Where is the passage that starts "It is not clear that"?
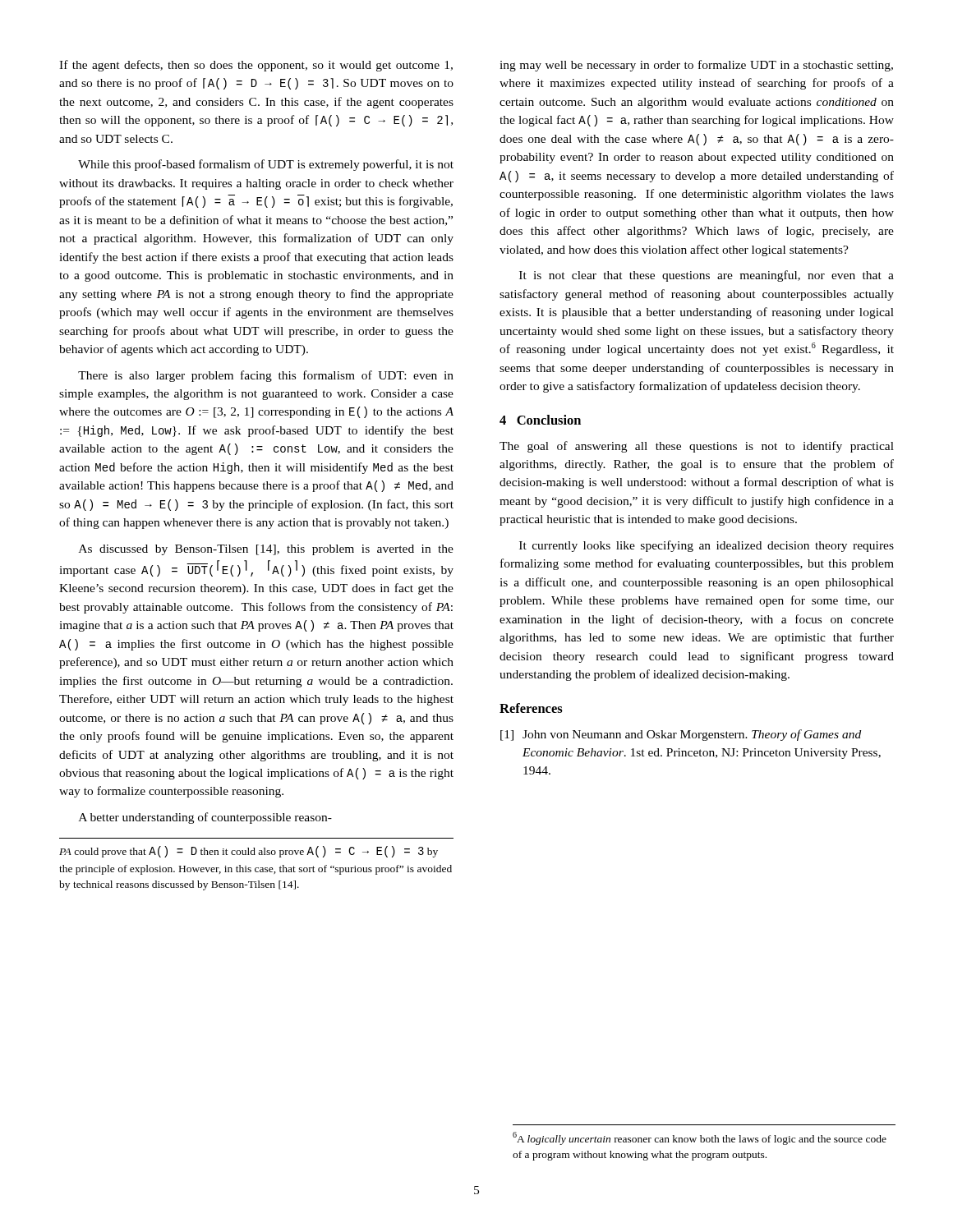The width and height of the screenshot is (953, 1232). point(697,331)
